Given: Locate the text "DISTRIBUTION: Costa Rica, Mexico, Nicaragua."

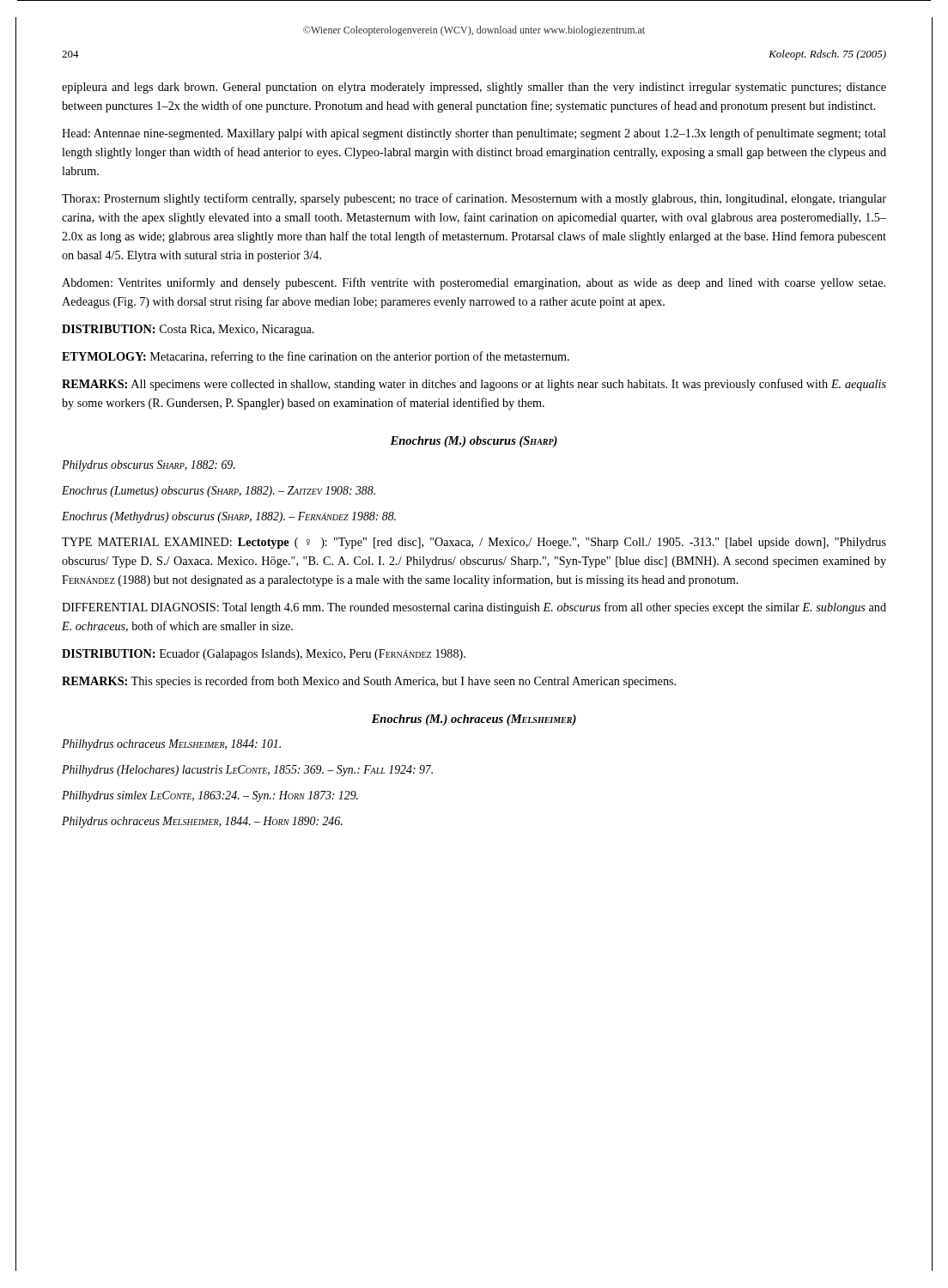Looking at the screenshot, I should click(188, 329).
